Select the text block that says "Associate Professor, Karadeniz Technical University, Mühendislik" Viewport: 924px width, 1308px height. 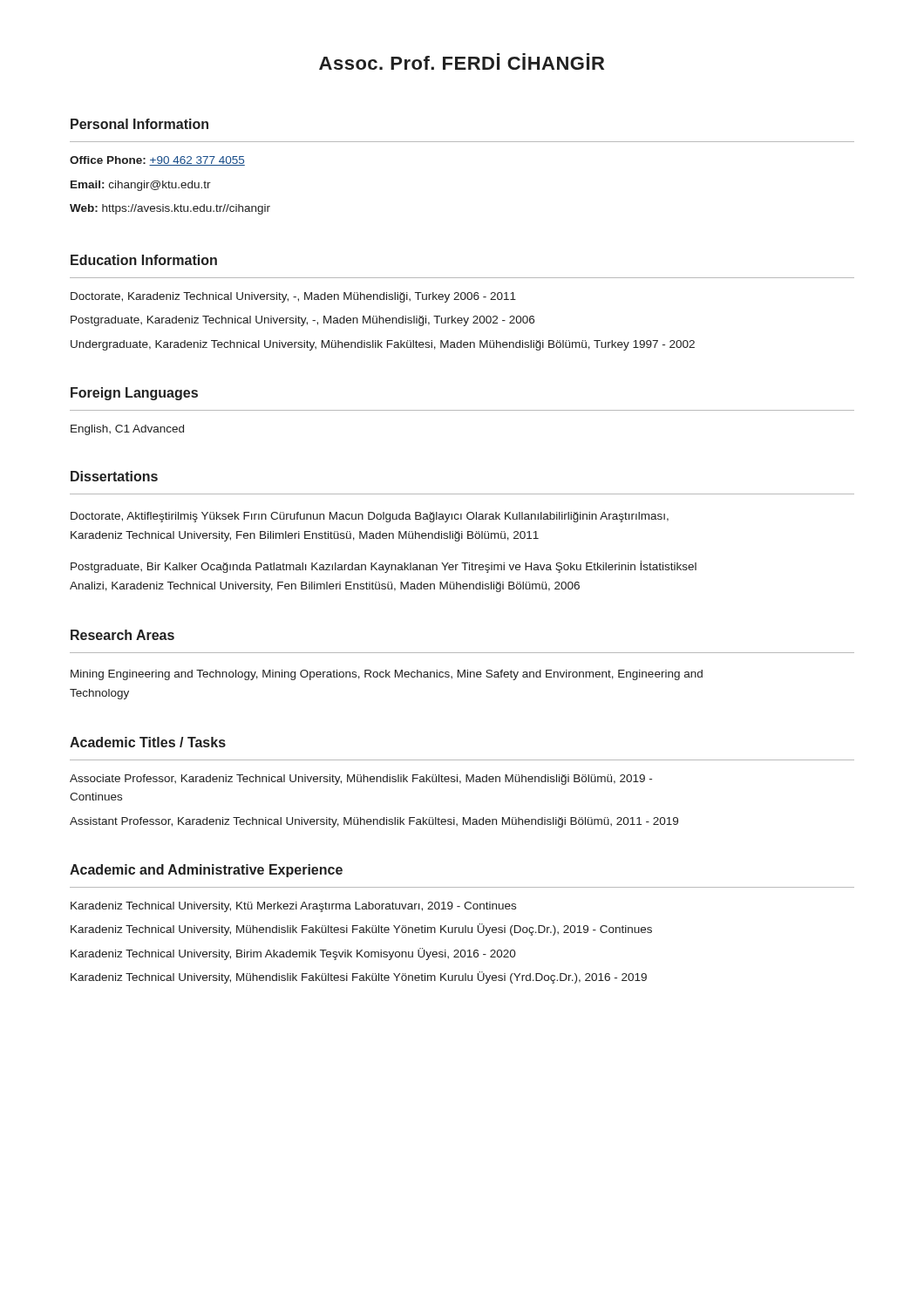[x=462, y=788]
